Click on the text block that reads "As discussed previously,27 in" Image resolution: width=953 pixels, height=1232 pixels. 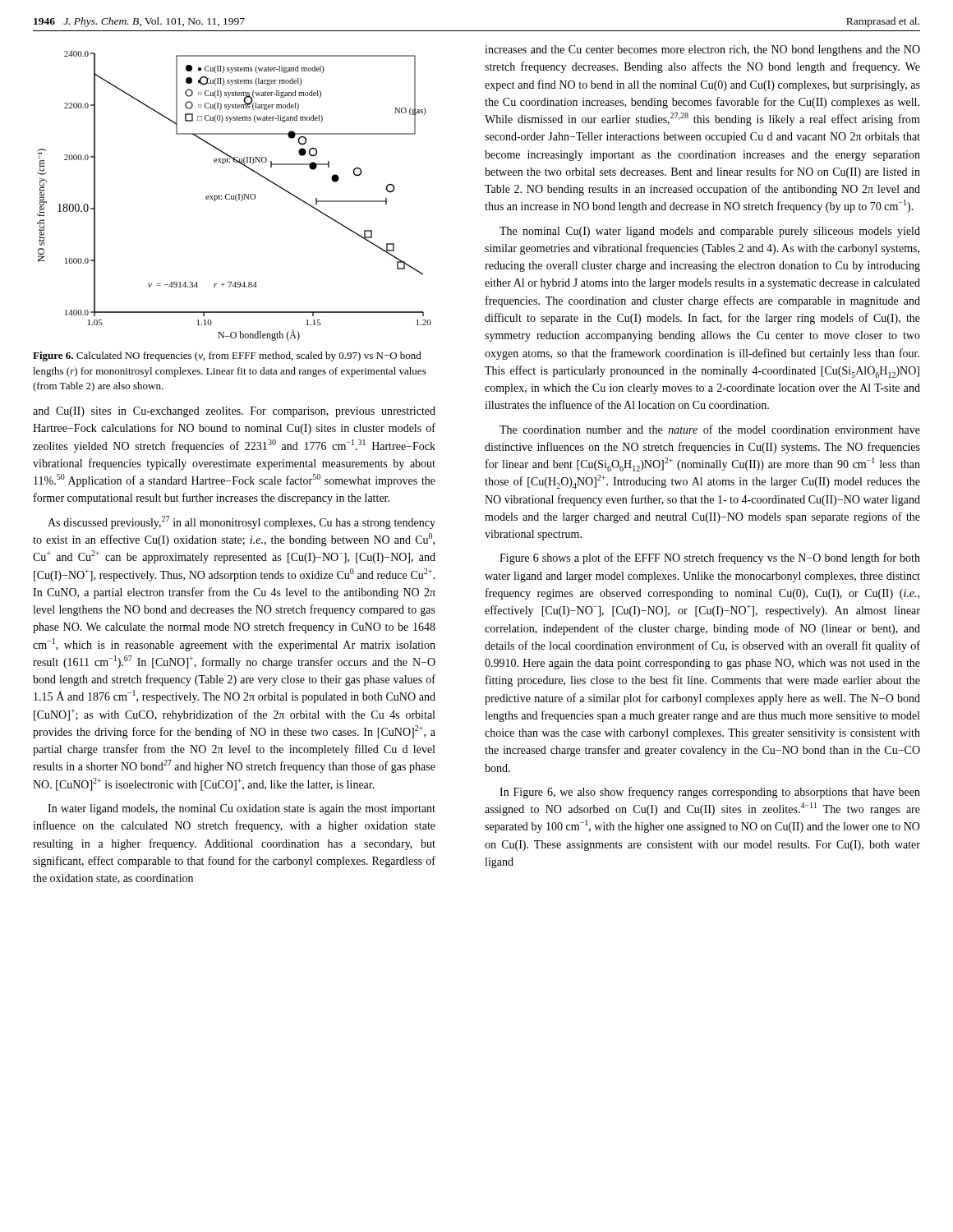(x=234, y=652)
